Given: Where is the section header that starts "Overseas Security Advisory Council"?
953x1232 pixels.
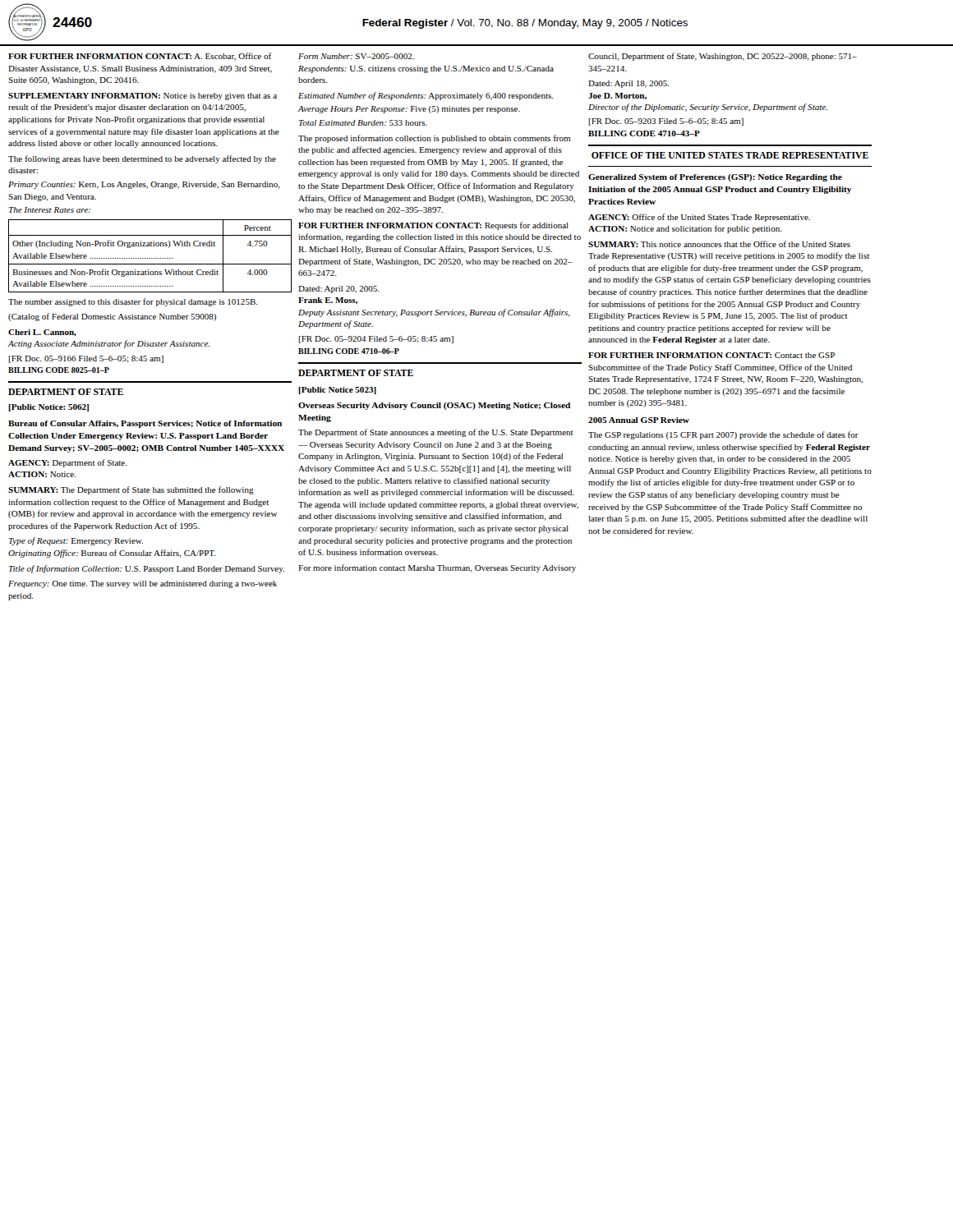Looking at the screenshot, I should click(434, 411).
